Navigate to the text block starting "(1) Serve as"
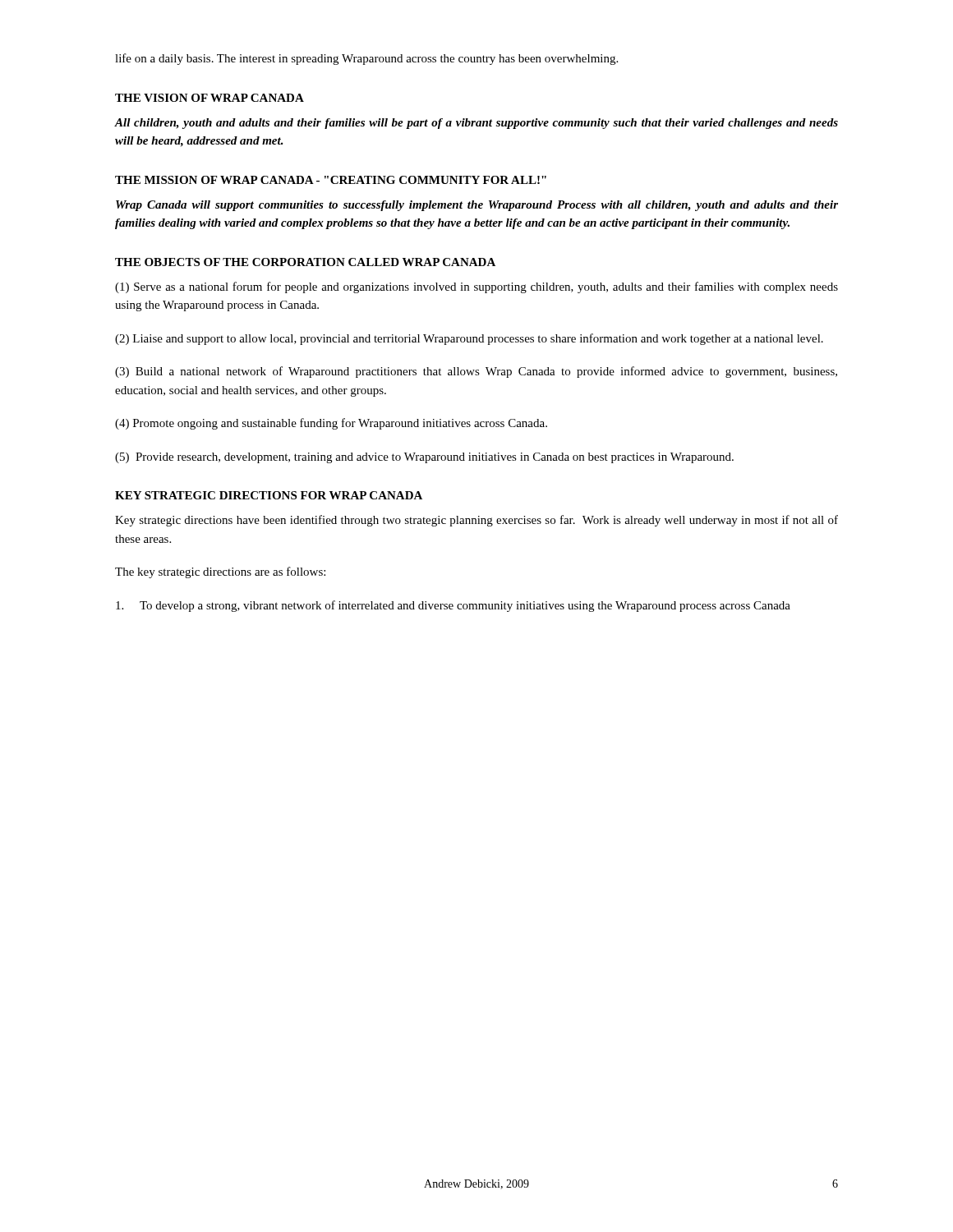The height and width of the screenshot is (1232, 953). [476, 295]
